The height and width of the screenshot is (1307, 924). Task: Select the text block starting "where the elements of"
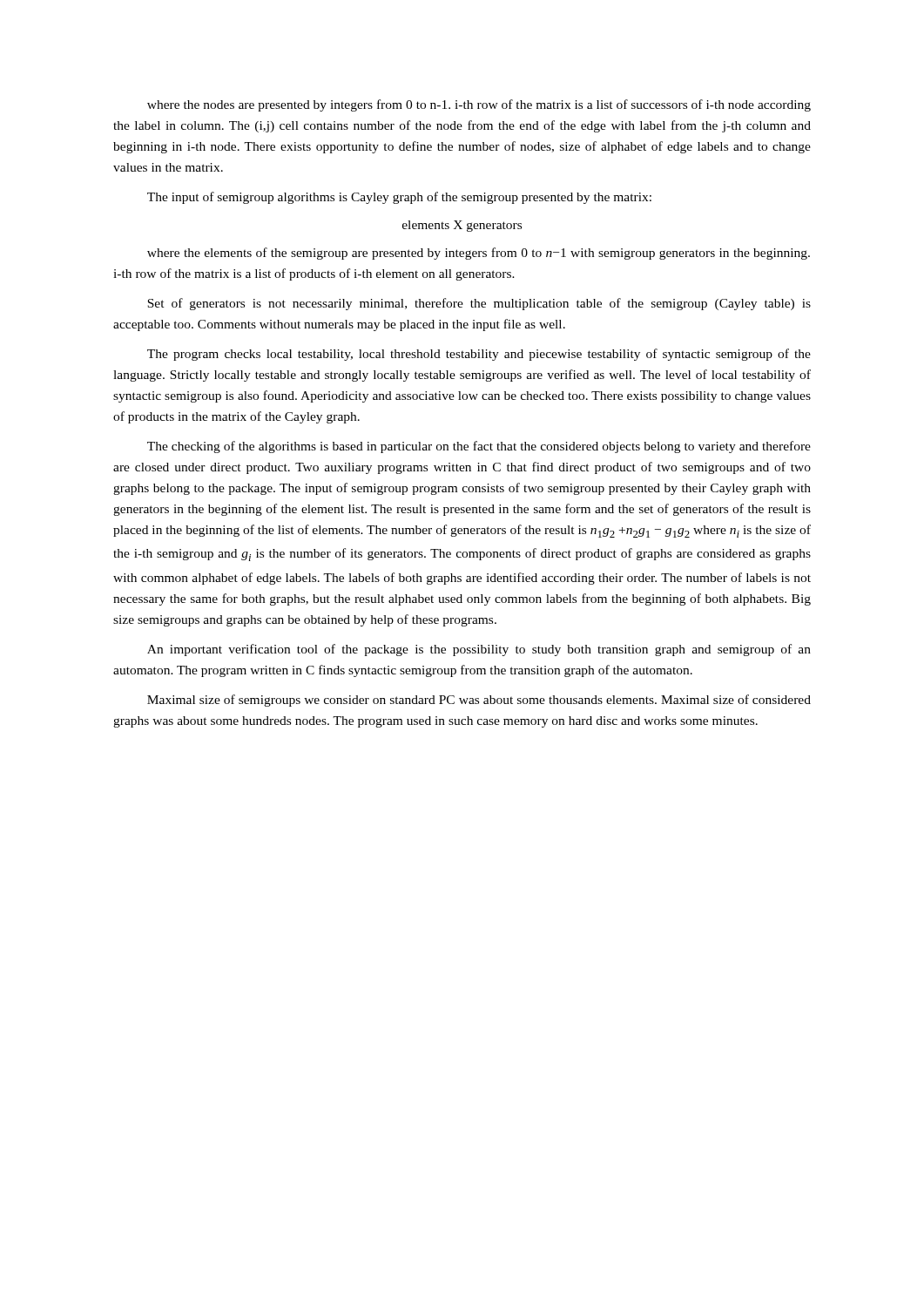(462, 263)
